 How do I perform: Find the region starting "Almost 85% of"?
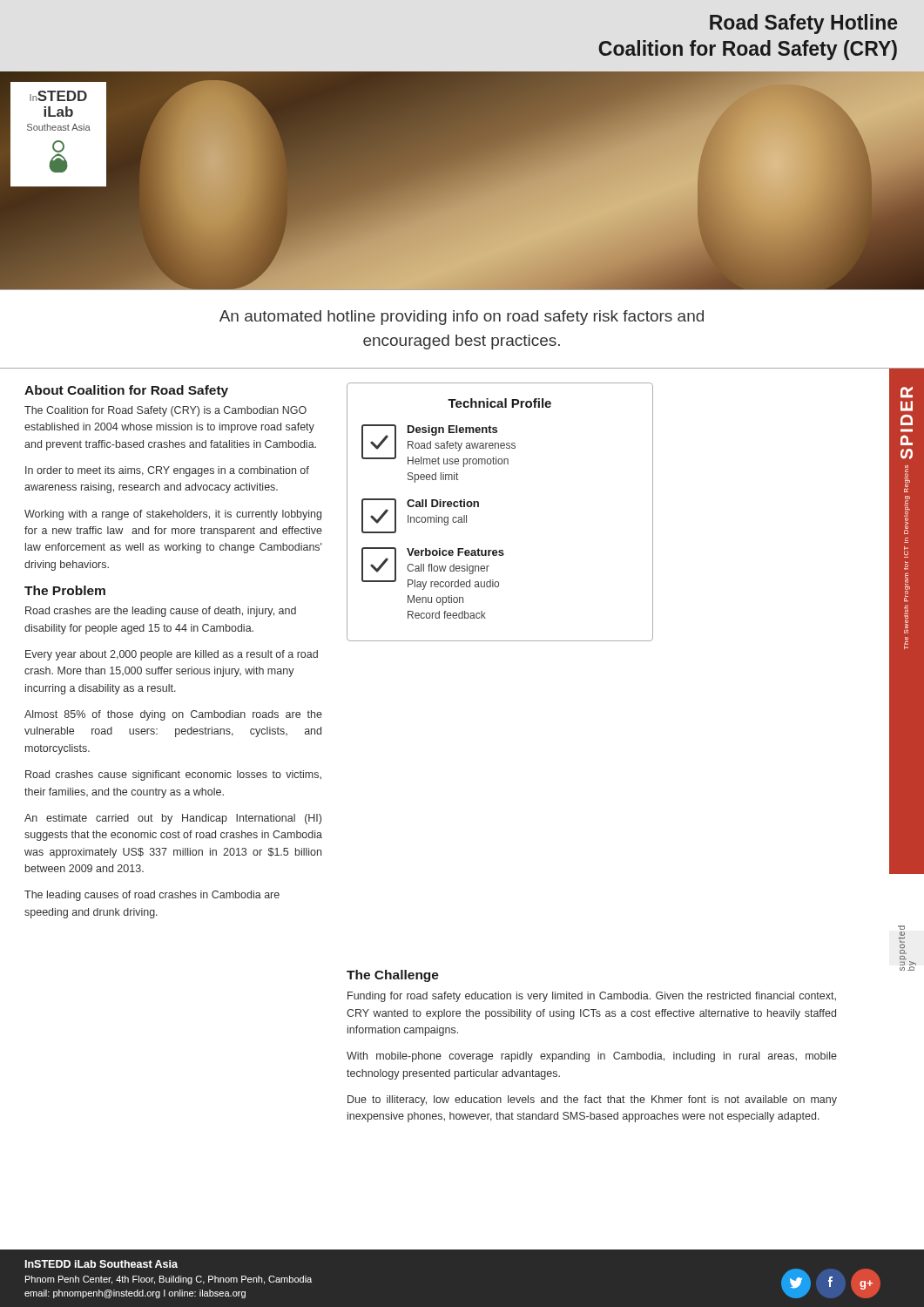[173, 731]
